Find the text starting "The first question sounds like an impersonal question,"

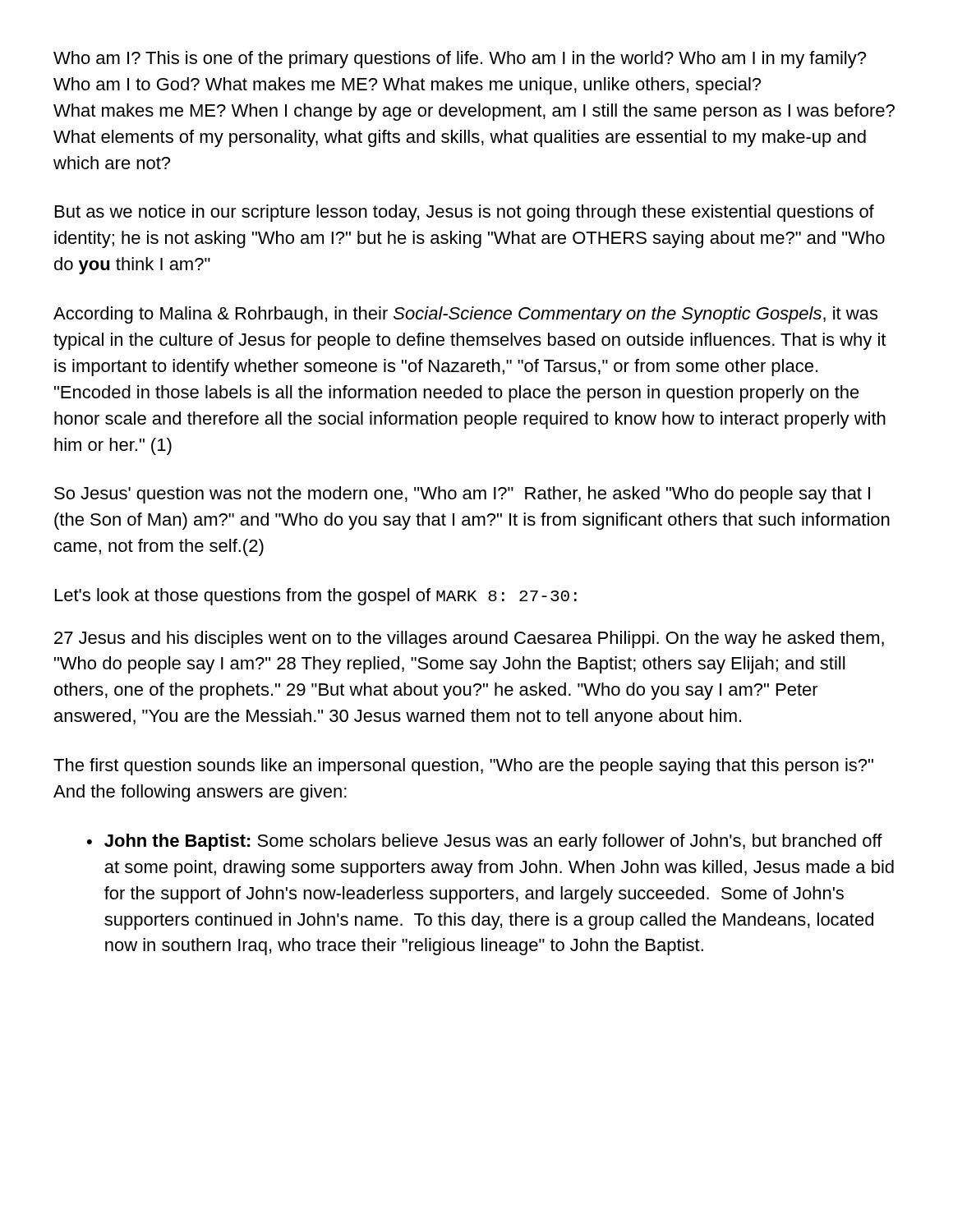tap(464, 778)
